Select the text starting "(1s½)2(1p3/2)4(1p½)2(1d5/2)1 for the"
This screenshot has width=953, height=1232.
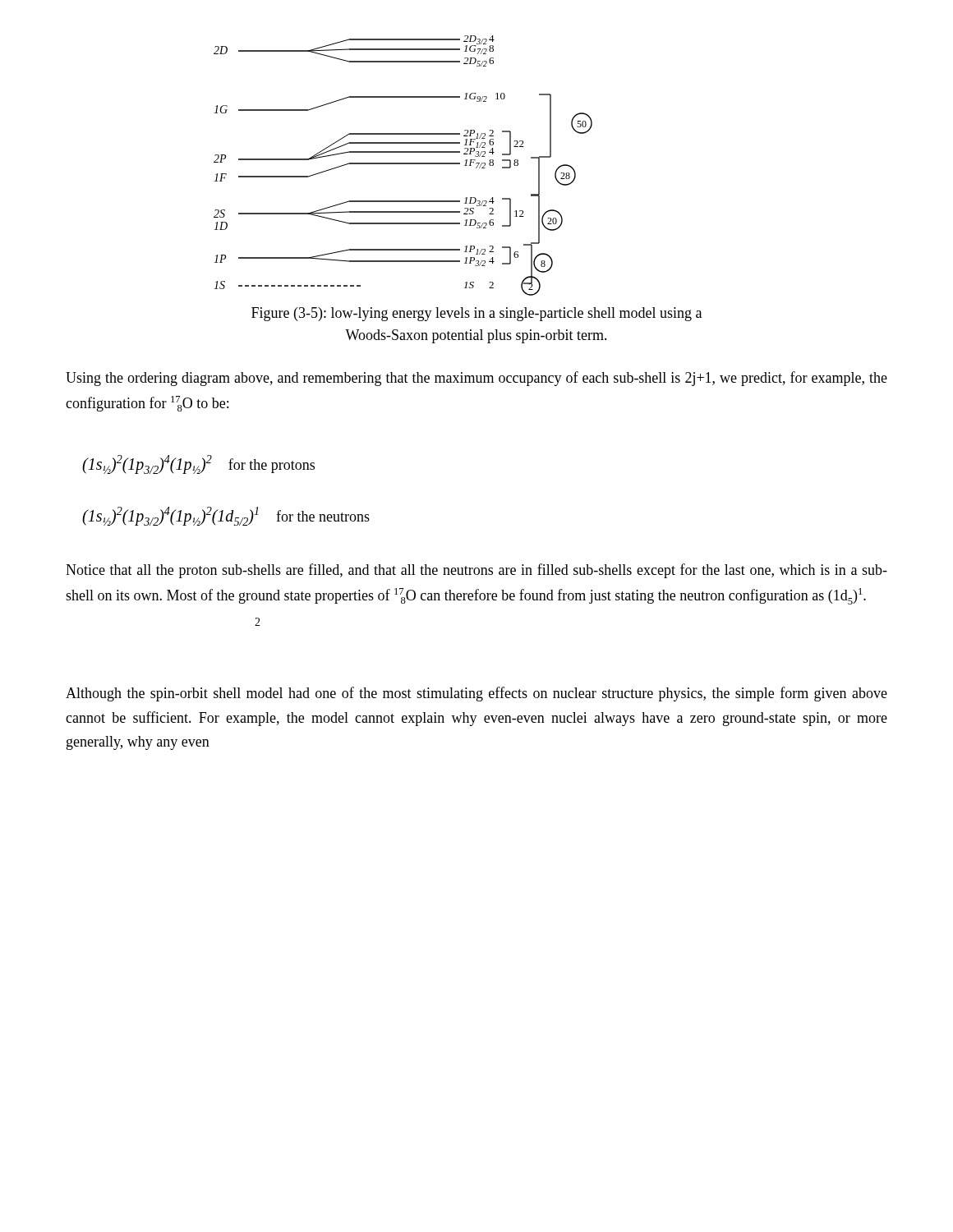tap(226, 517)
